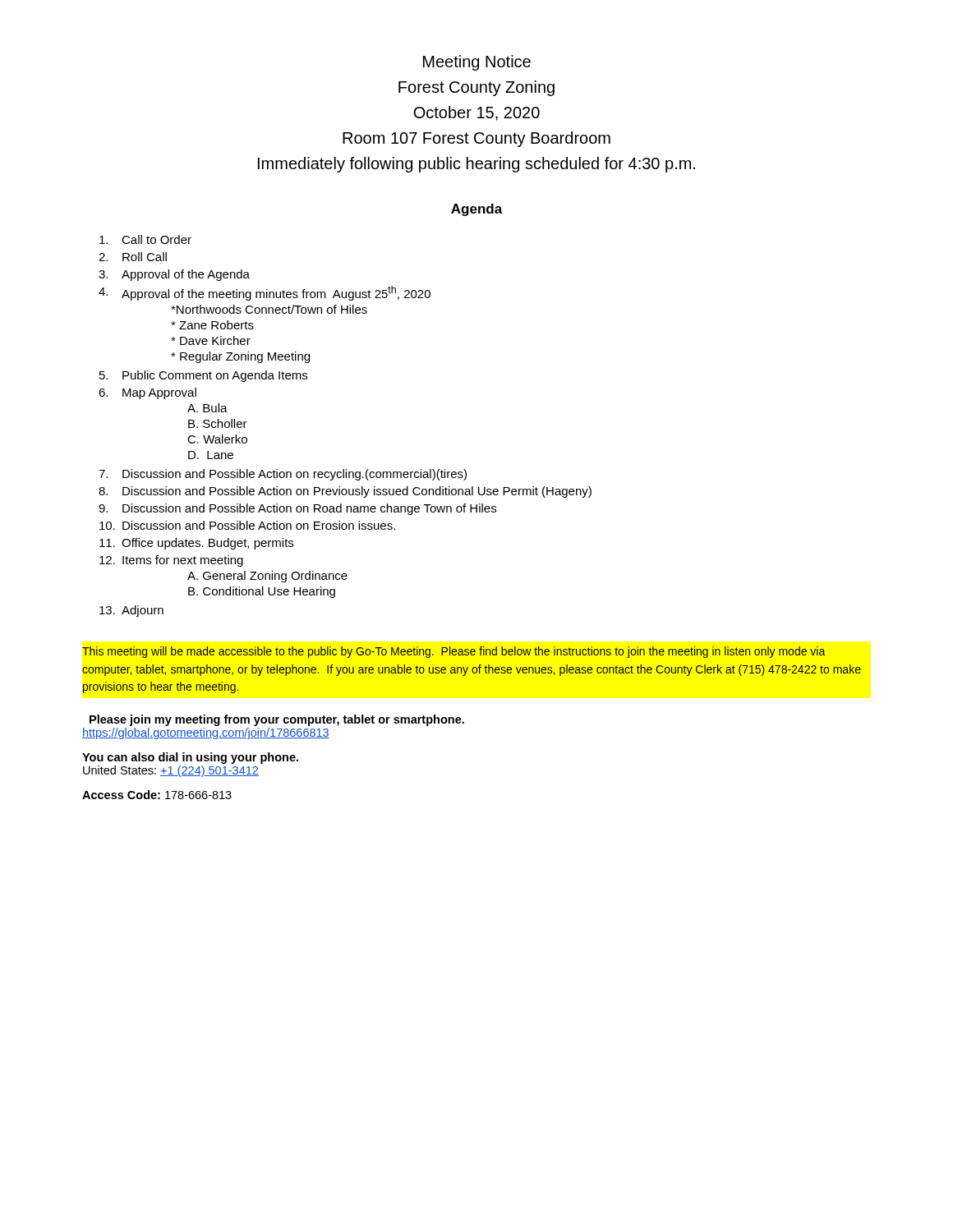
Task: Click on the element starting "Discussion and Possible Action on recycling.(commercial)(tires)"
Action: [295, 475]
